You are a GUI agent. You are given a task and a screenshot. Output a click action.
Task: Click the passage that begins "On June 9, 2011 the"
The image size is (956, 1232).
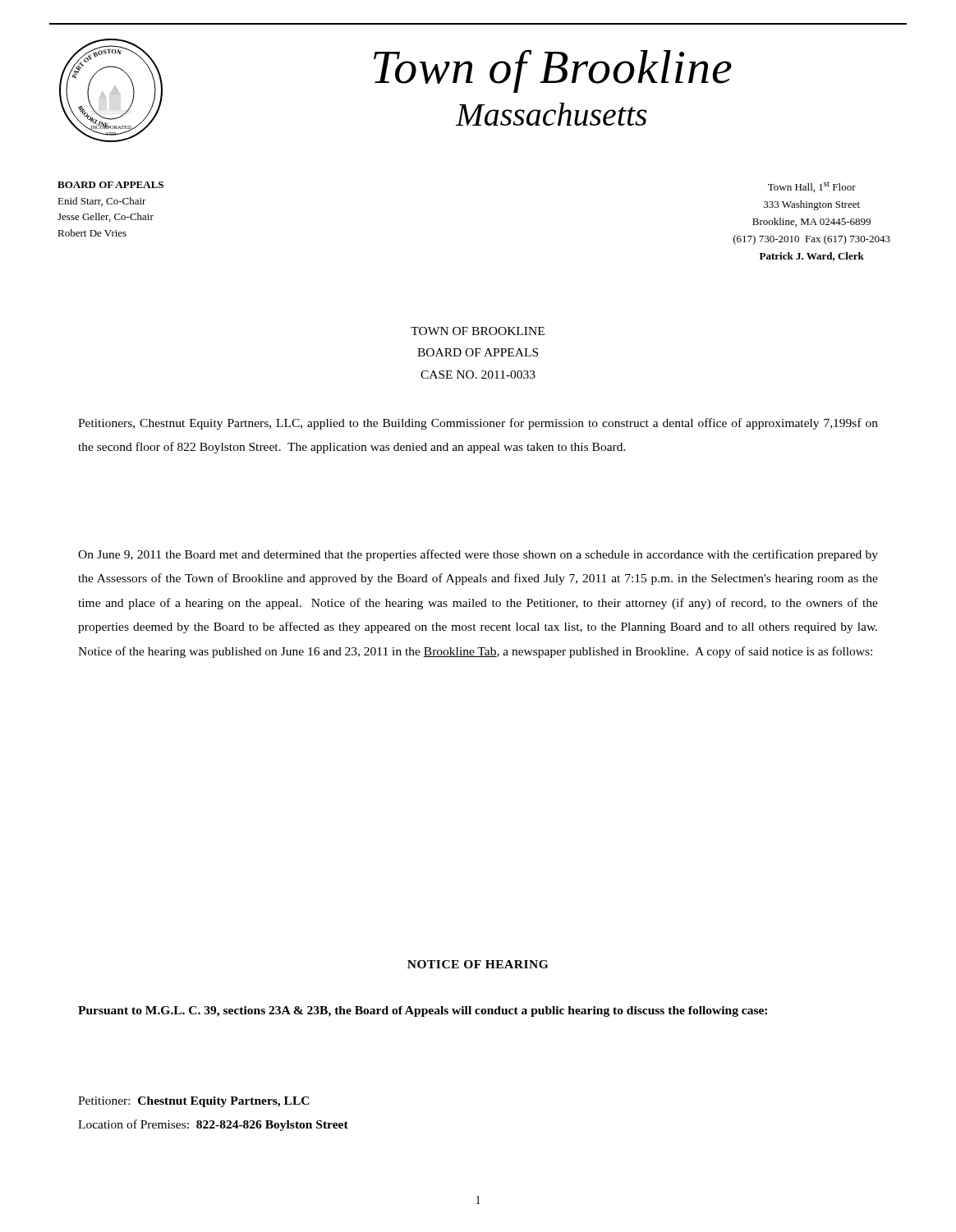478,602
